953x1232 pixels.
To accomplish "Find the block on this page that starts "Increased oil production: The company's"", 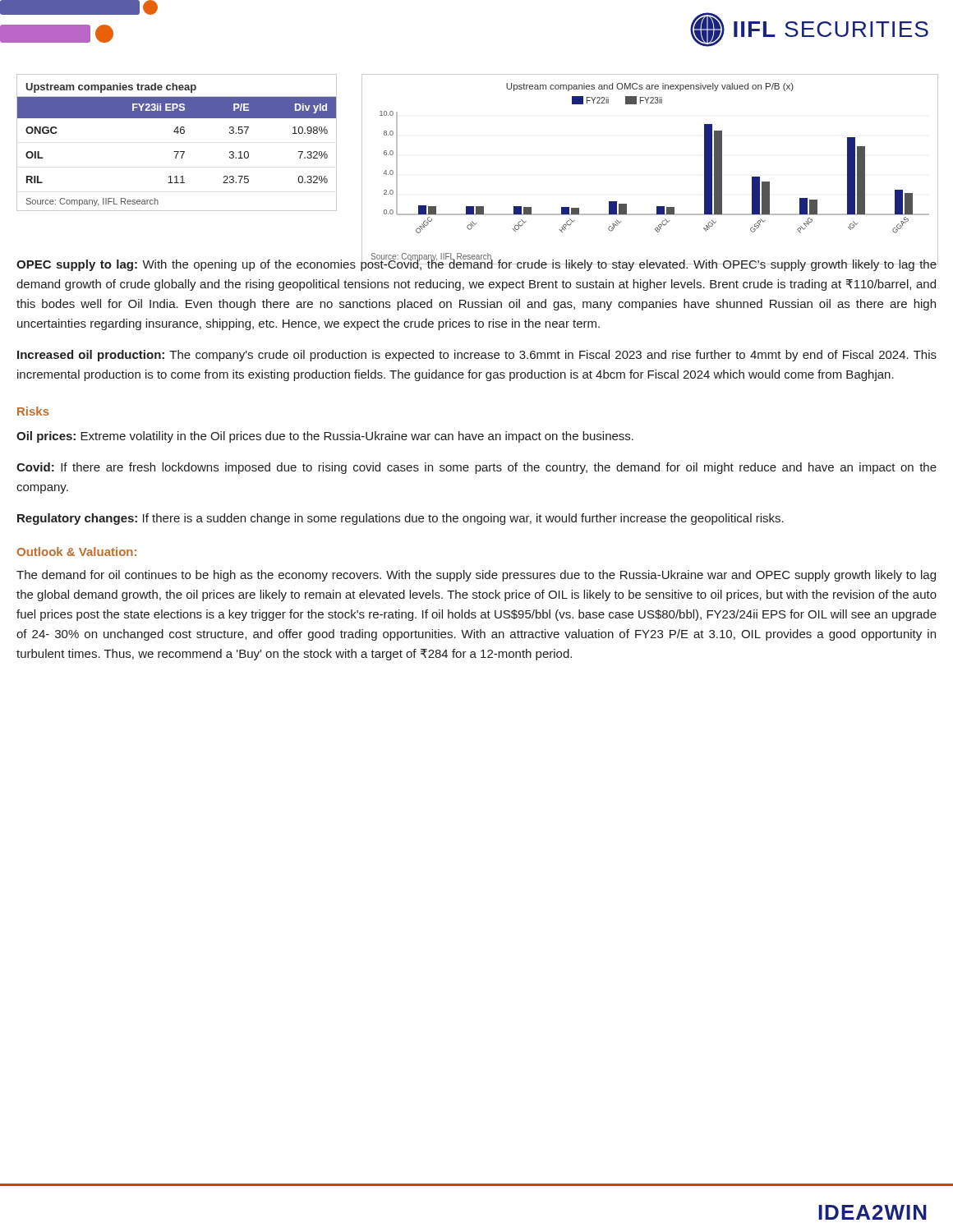I will tap(476, 364).
